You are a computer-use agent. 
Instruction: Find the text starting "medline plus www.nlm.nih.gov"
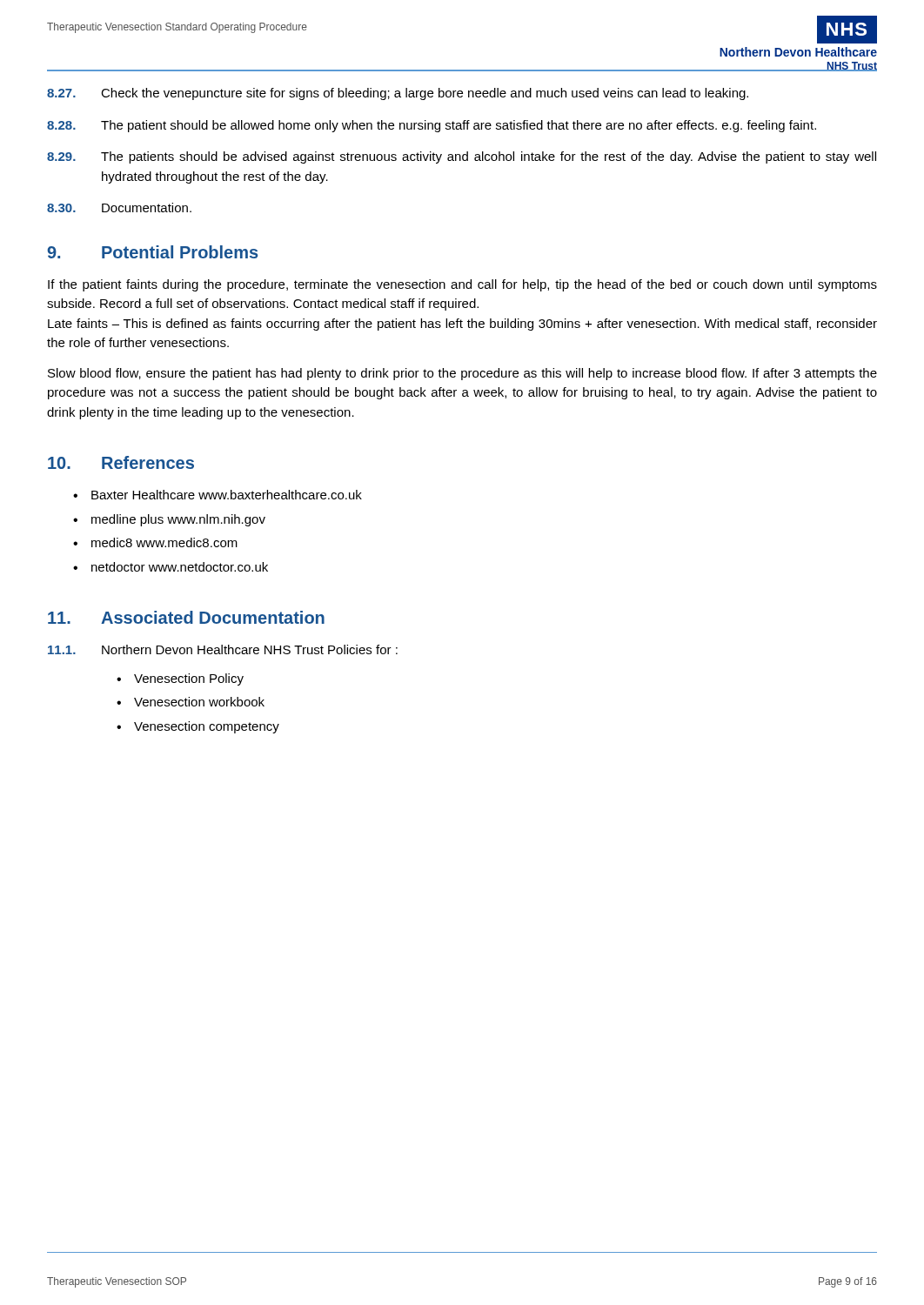click(178, 519)
